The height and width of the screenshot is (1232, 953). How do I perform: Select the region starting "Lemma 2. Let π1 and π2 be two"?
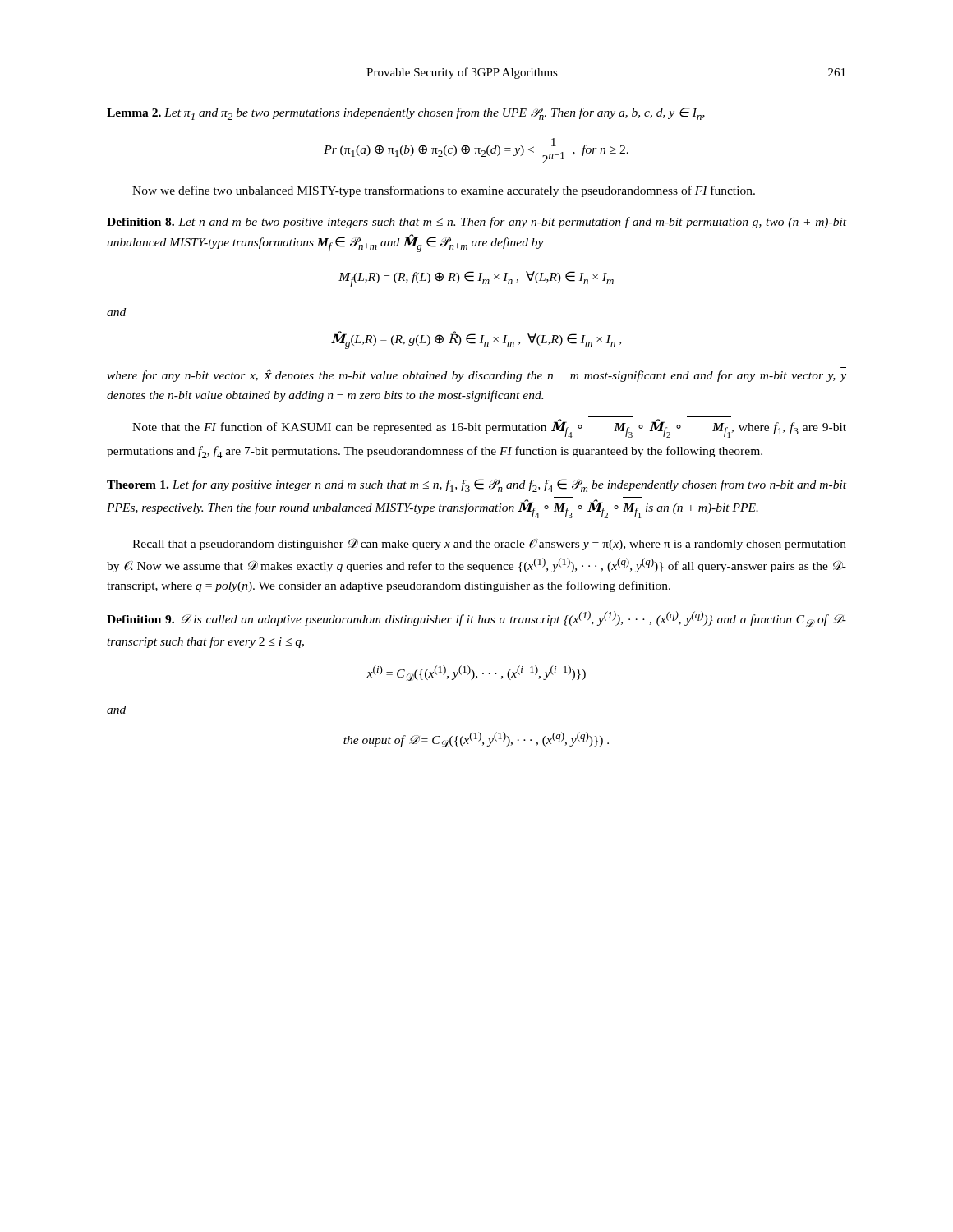tap(406, 114)
